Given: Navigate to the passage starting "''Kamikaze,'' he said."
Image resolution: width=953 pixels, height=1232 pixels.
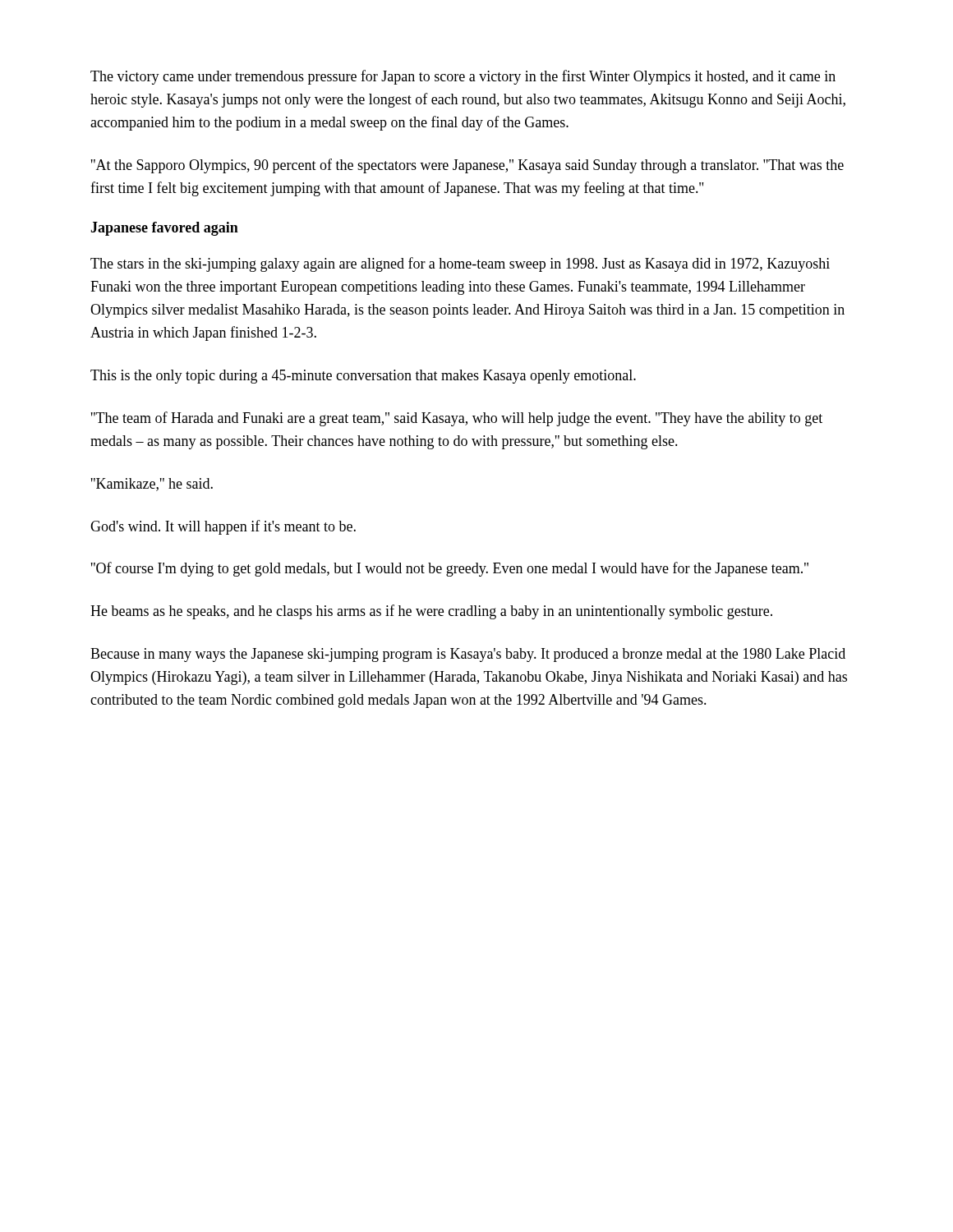Looking at the screenshot, I should point(152,483).
